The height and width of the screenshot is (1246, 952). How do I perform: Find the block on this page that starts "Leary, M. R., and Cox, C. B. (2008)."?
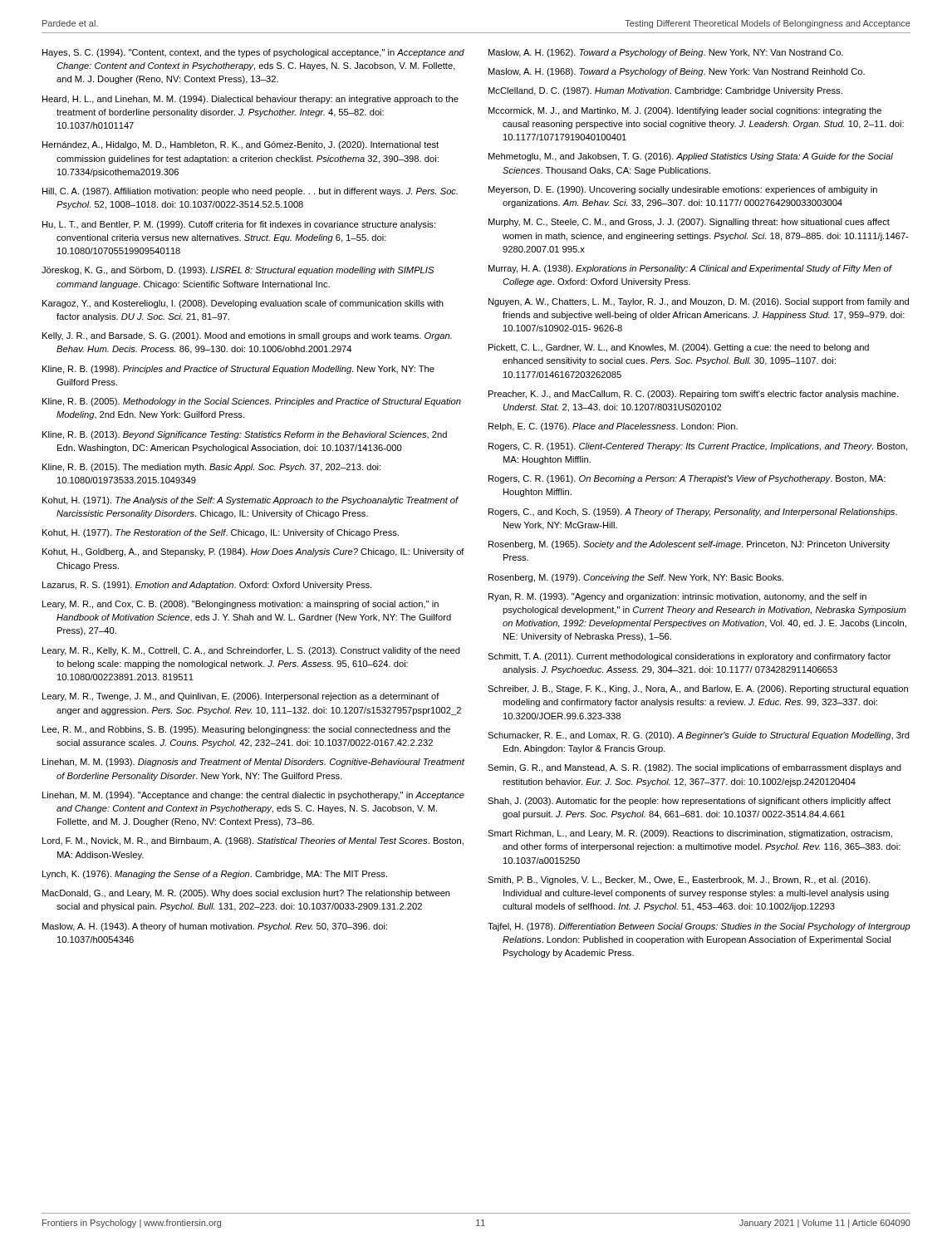[x=246, y=617]
